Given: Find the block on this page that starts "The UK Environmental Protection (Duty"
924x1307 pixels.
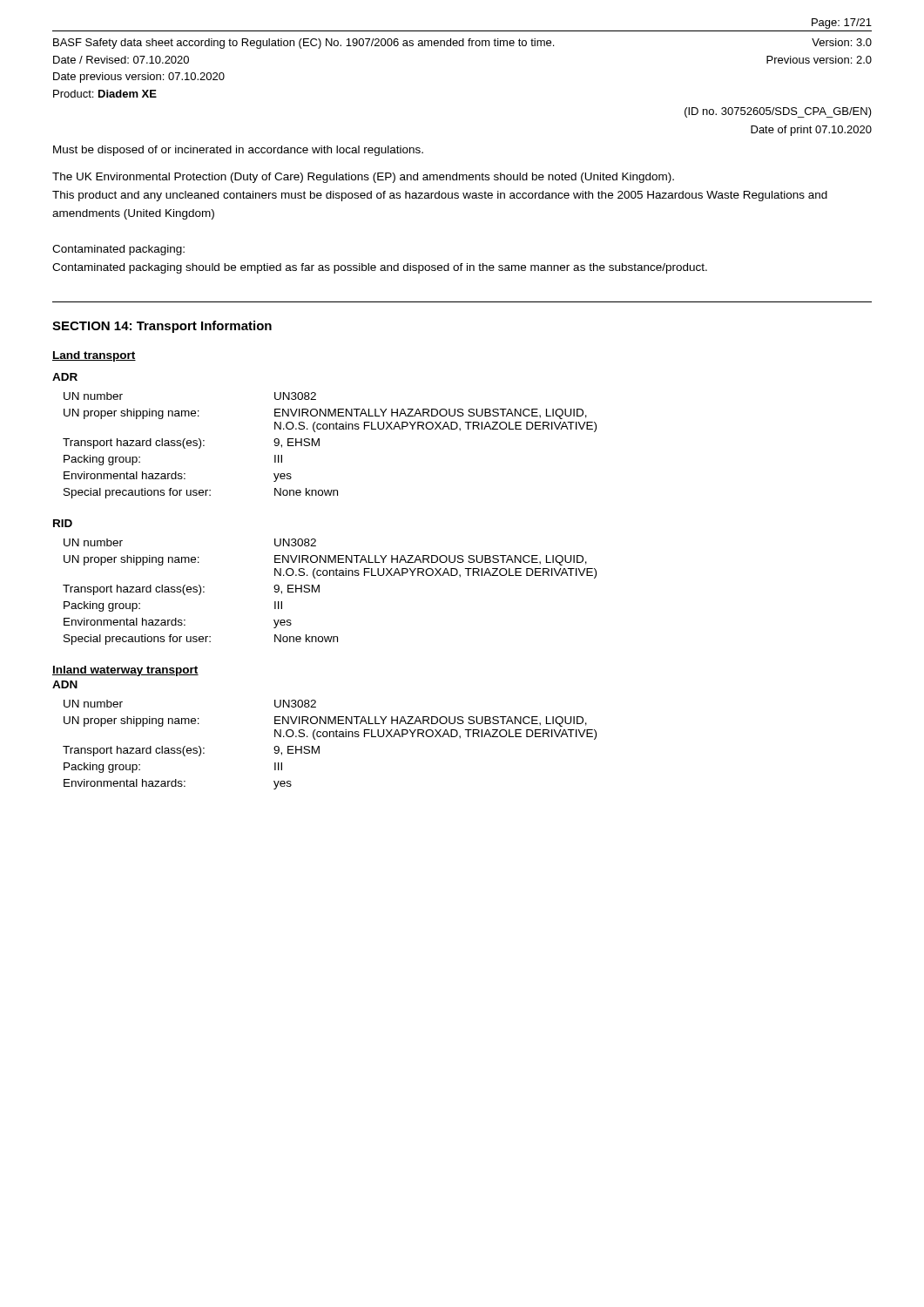Looking at the screenshot, I should tap(440, 195).
